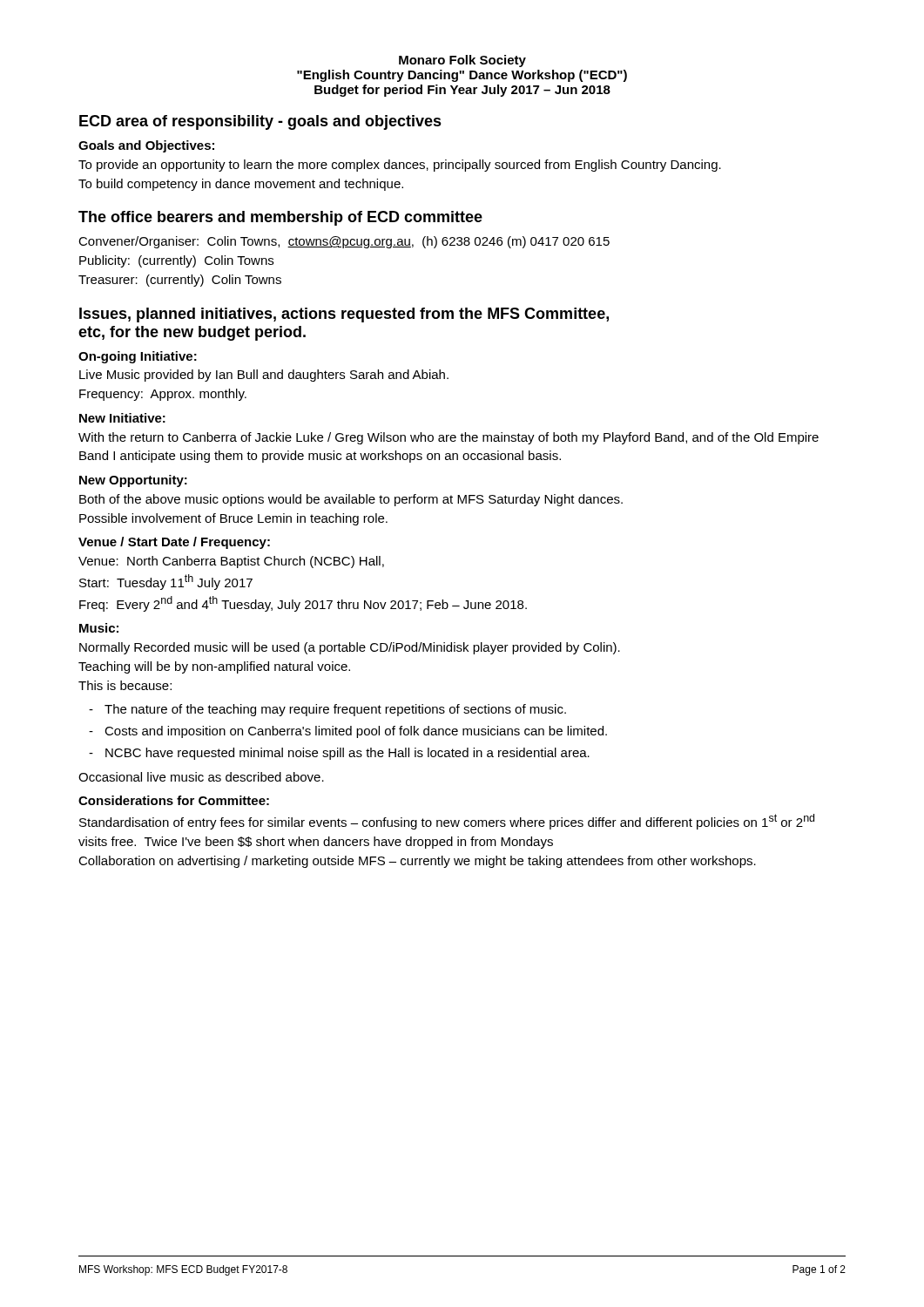Click on the region starting "ECD area of"
The height and width of the screenshot is (1307, 924).
[260, 121]
